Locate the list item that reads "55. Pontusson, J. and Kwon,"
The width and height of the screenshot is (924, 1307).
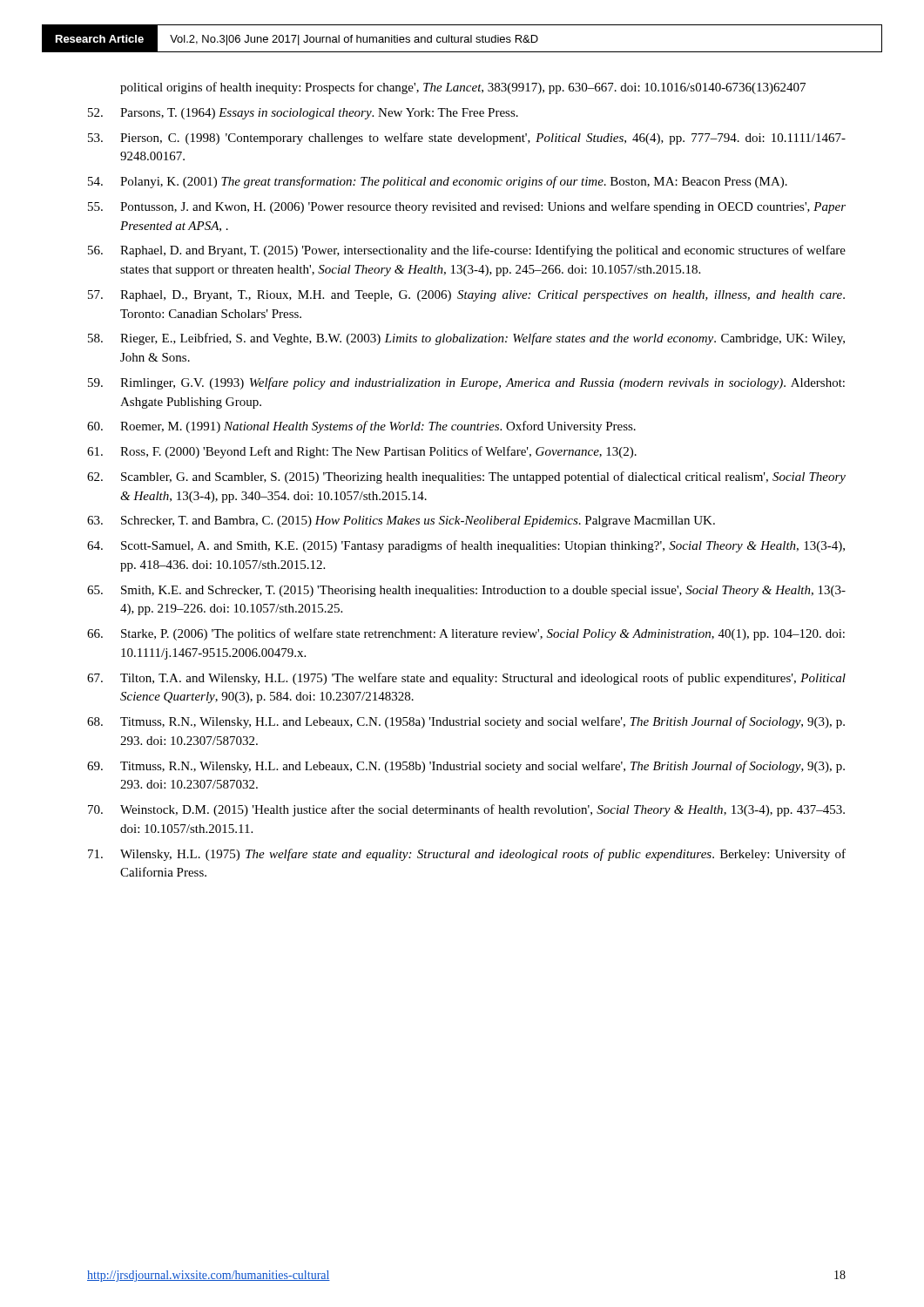(x=466, y=217)
